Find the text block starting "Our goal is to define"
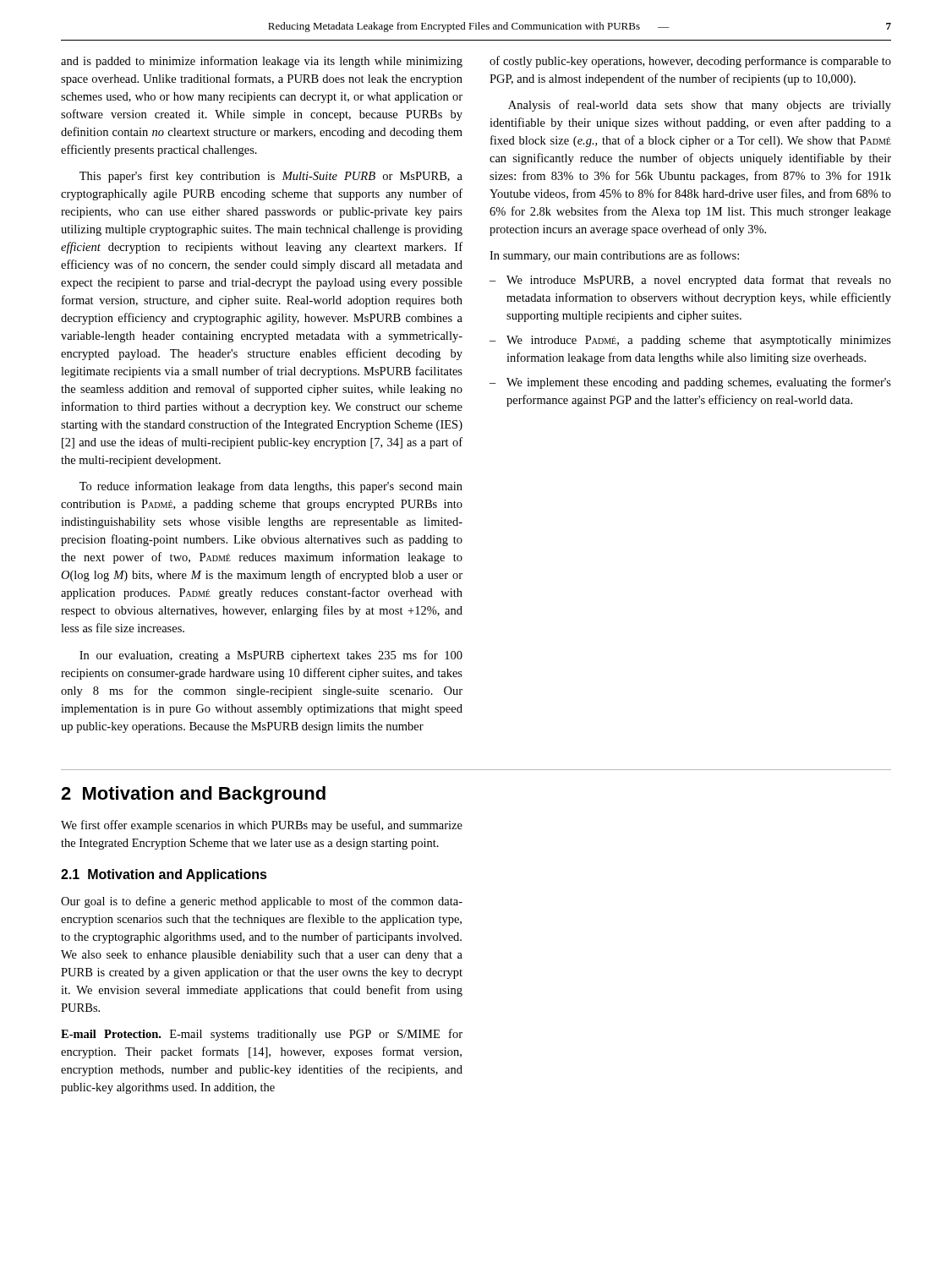 262,954
